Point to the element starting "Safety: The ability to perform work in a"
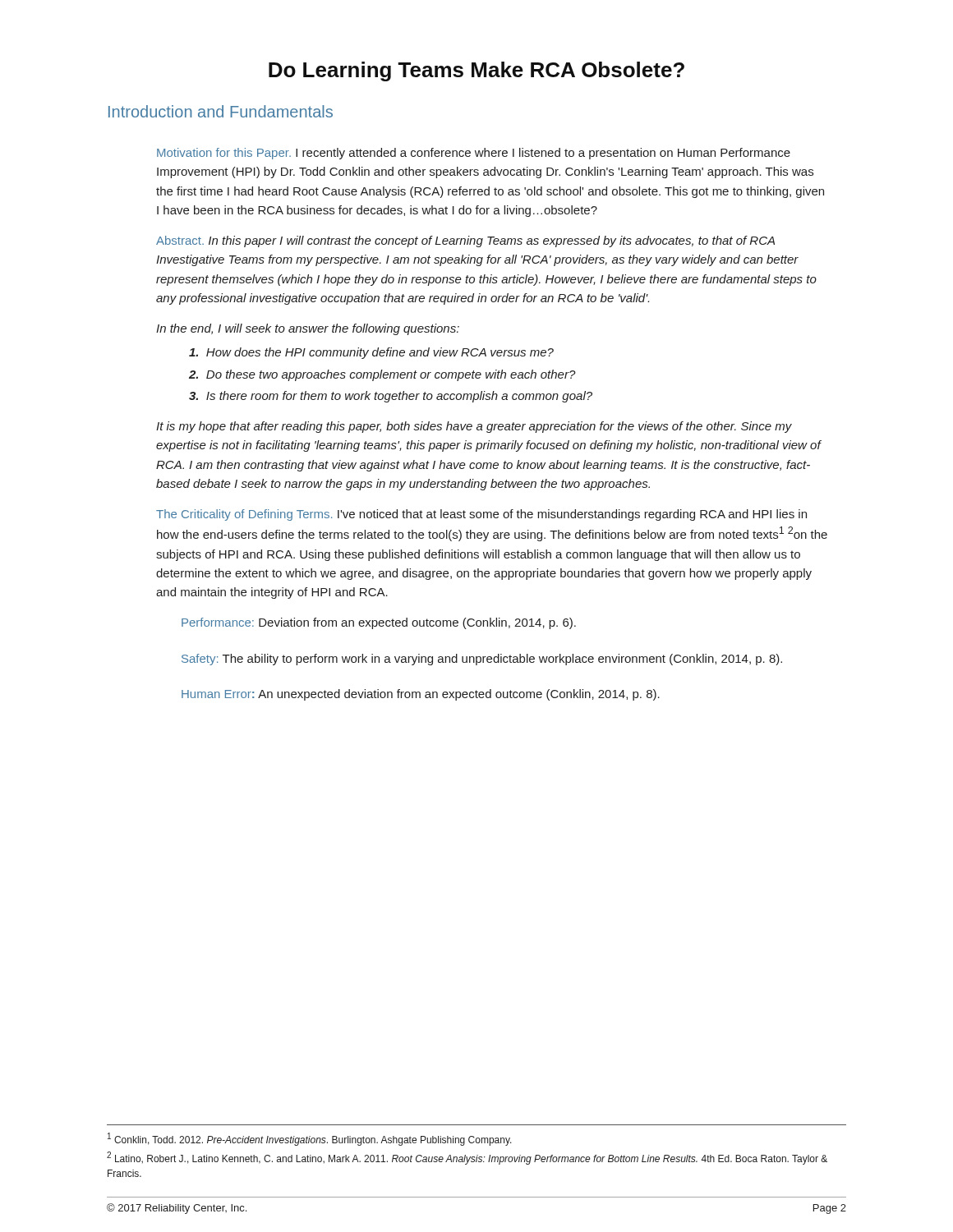The image size is (953, 1232). click(482, 658)
